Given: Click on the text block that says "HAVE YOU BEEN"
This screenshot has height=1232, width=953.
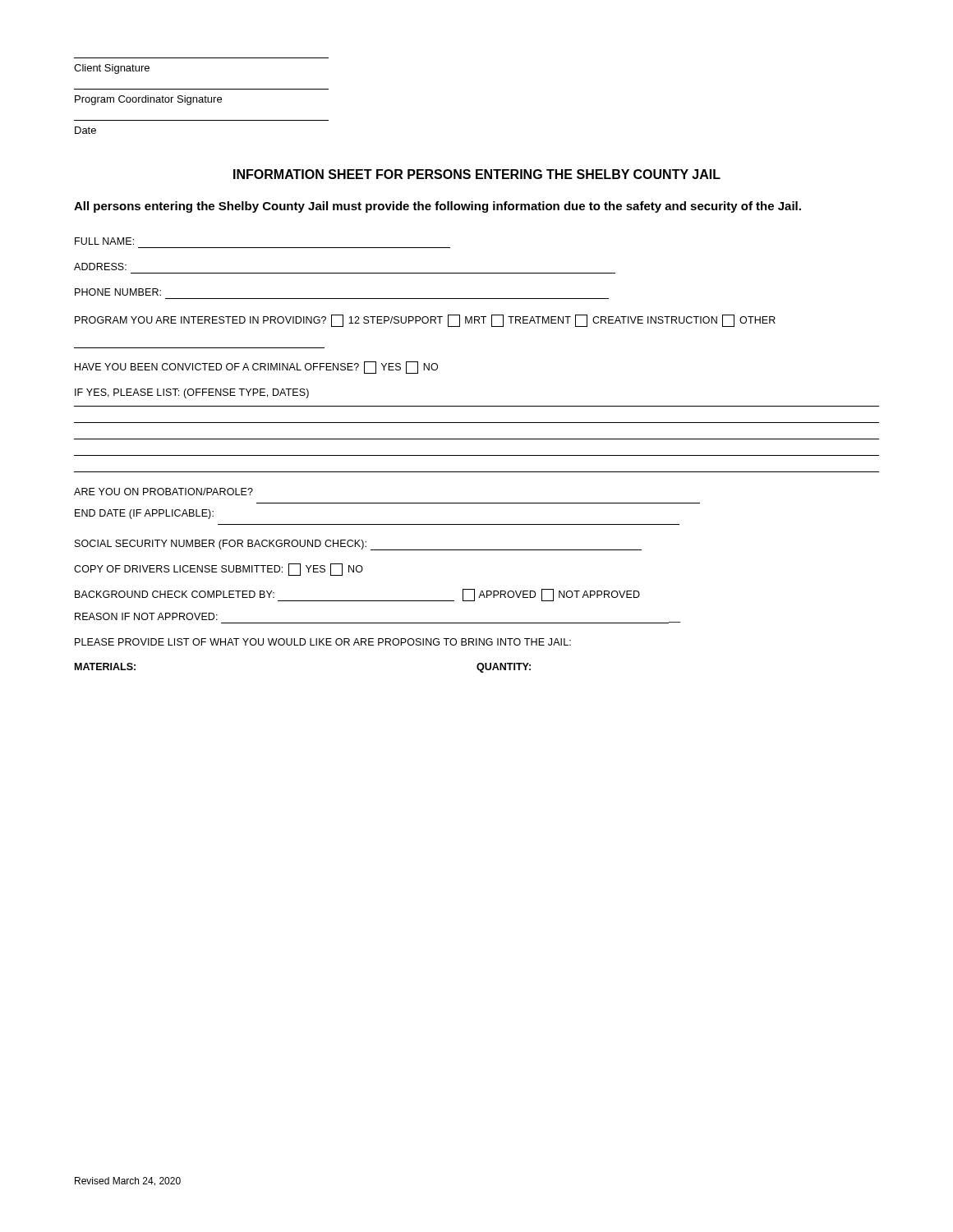Looking at the screenshot, I should 256,367.
